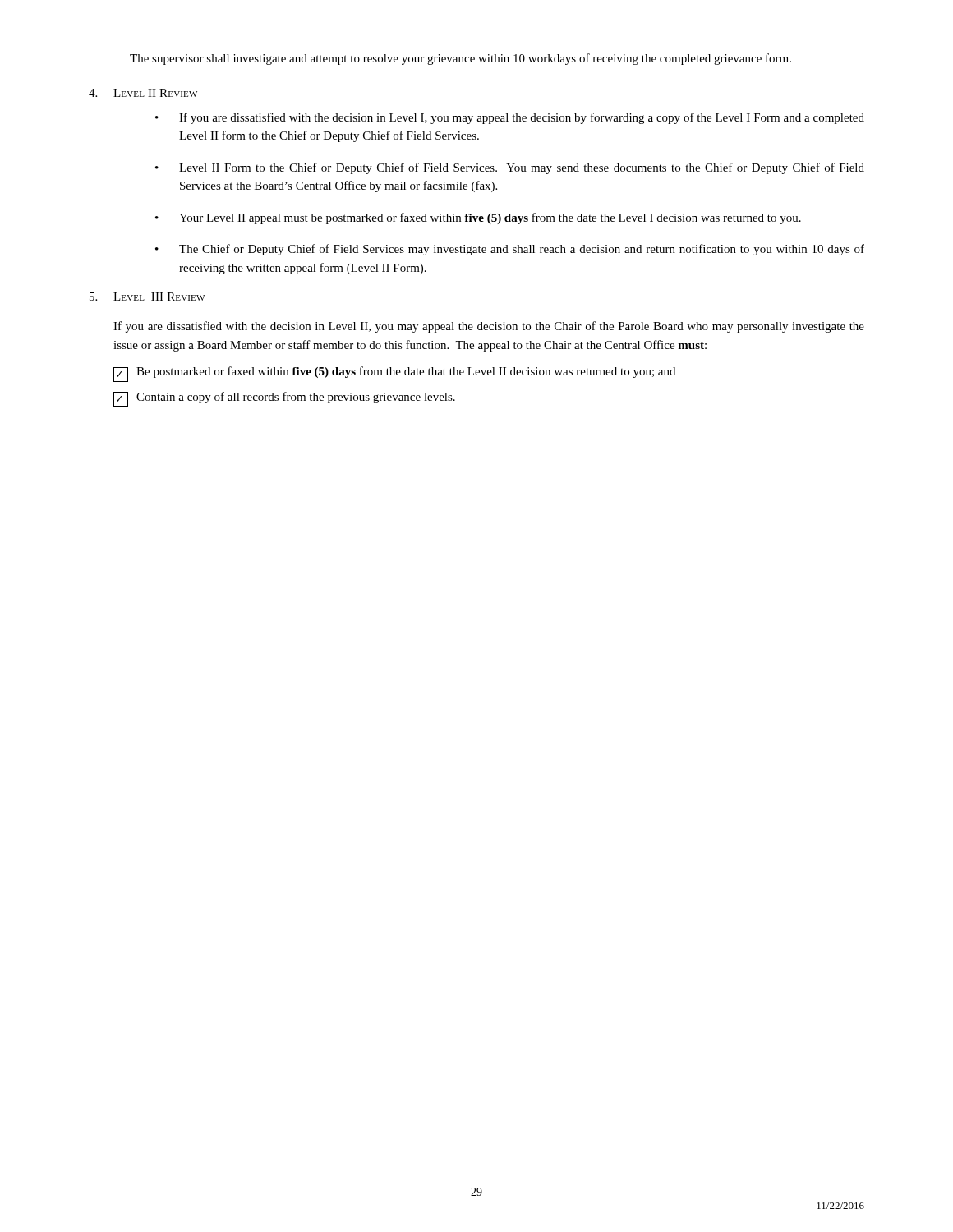
Task: Locate the section header that opens with "5. Level III"
Action: (x=147, y=297)
